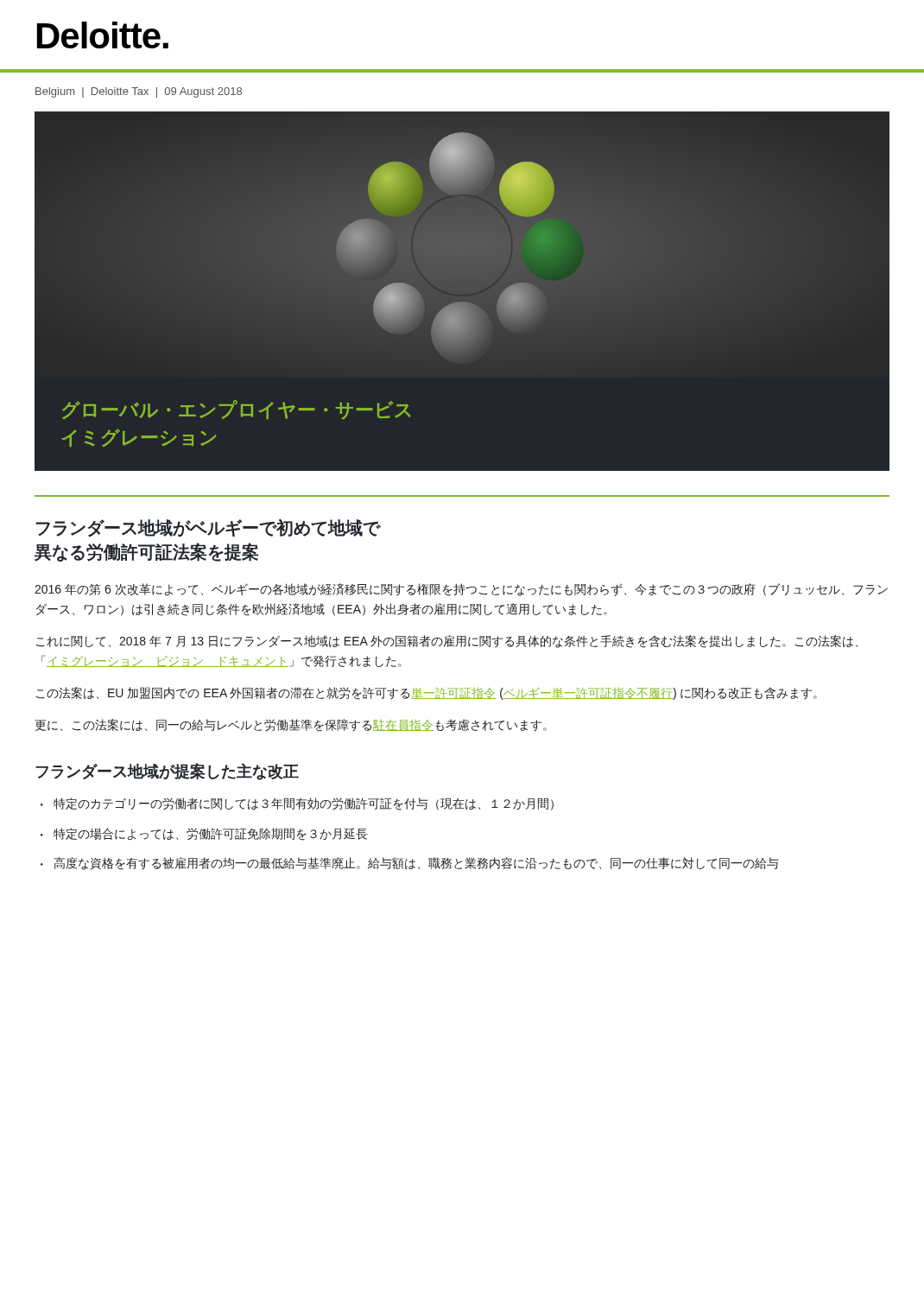The height and width of the screenshot is (1296, 924).
Task: Select the element starting "この法案は、EU 加盟国内での EEA 外国籍者の滞在と就労を許可する単一許可証指令 (ベルギー単一許可証指令不履行) に関わる改正も含みます。"
Action: click(x=430, y=693)
